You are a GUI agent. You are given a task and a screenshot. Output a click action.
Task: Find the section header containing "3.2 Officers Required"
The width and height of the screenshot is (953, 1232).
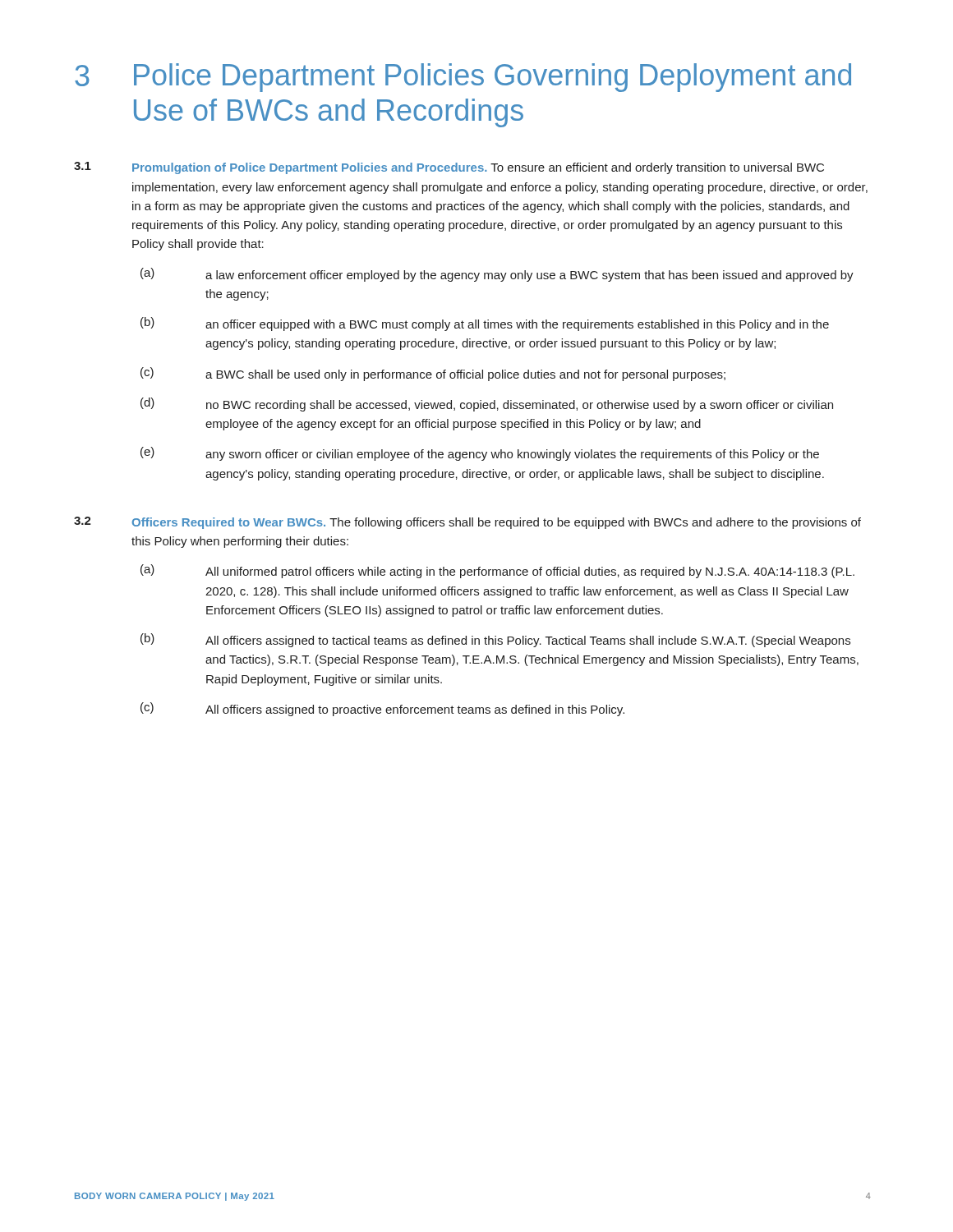472,621
